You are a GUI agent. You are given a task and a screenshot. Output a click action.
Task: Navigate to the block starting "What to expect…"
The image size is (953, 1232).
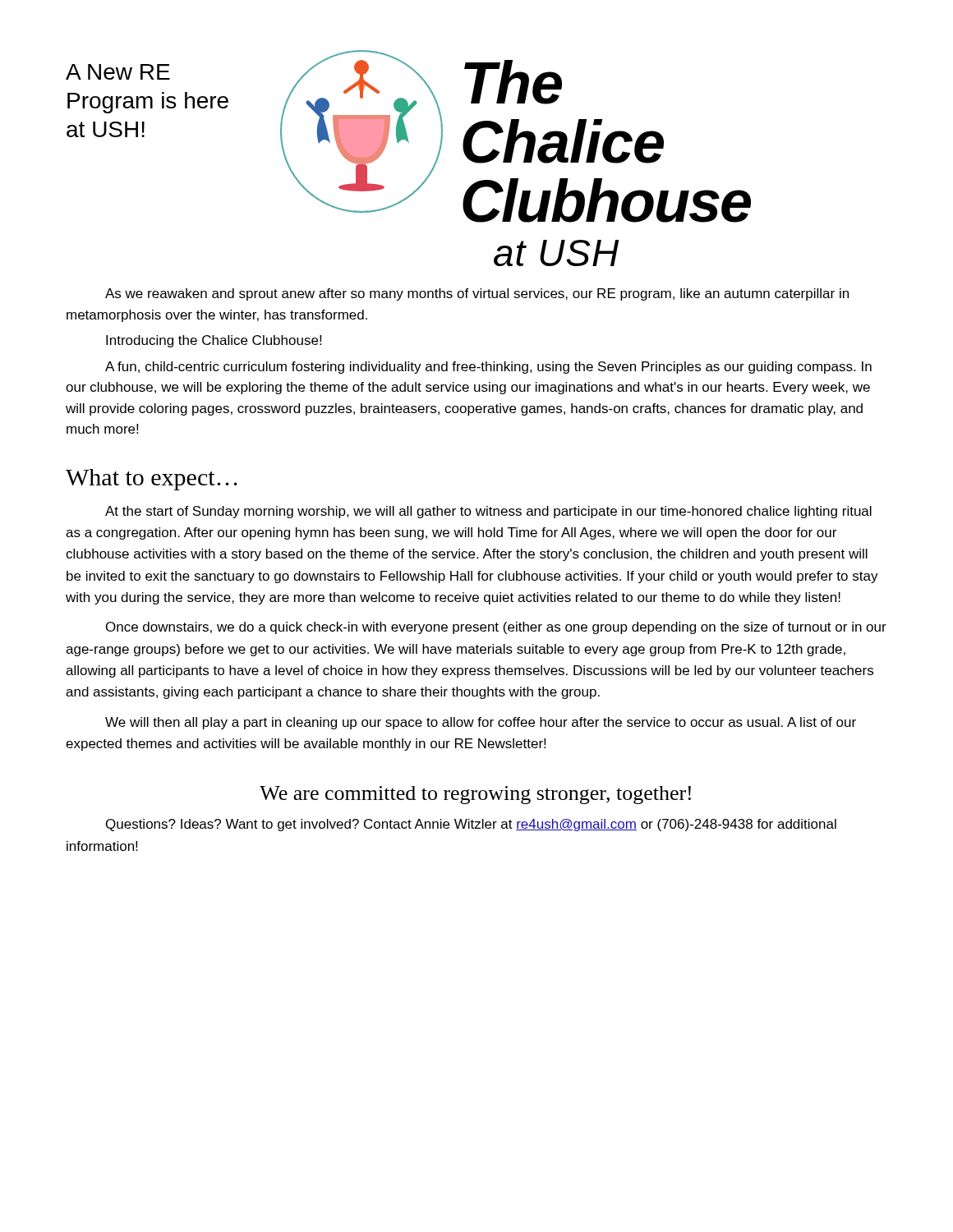[153, 476]
